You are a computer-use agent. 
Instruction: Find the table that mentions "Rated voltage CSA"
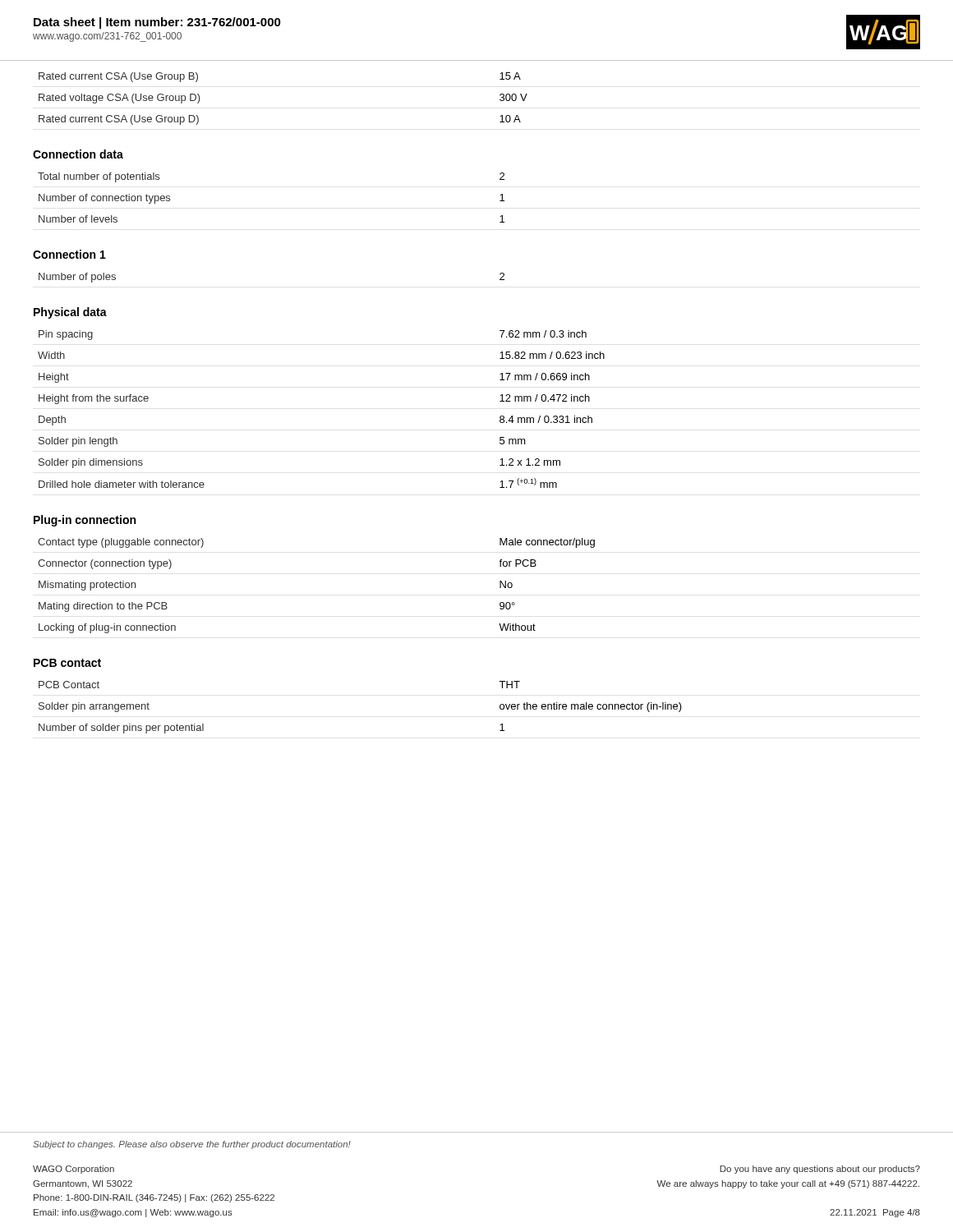coord(476,98)
